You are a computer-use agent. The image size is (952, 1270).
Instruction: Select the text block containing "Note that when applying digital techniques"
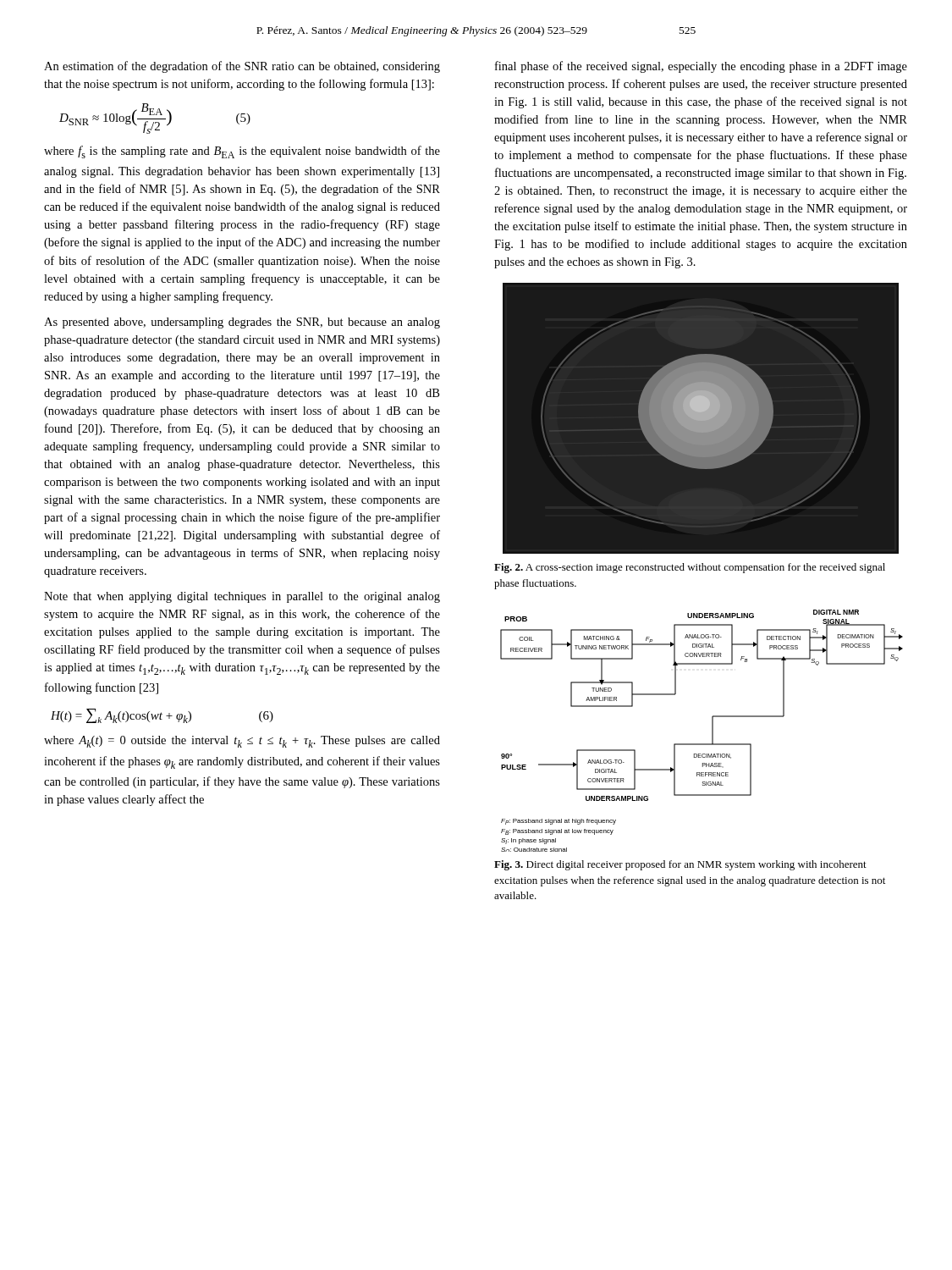click(242, 642)
